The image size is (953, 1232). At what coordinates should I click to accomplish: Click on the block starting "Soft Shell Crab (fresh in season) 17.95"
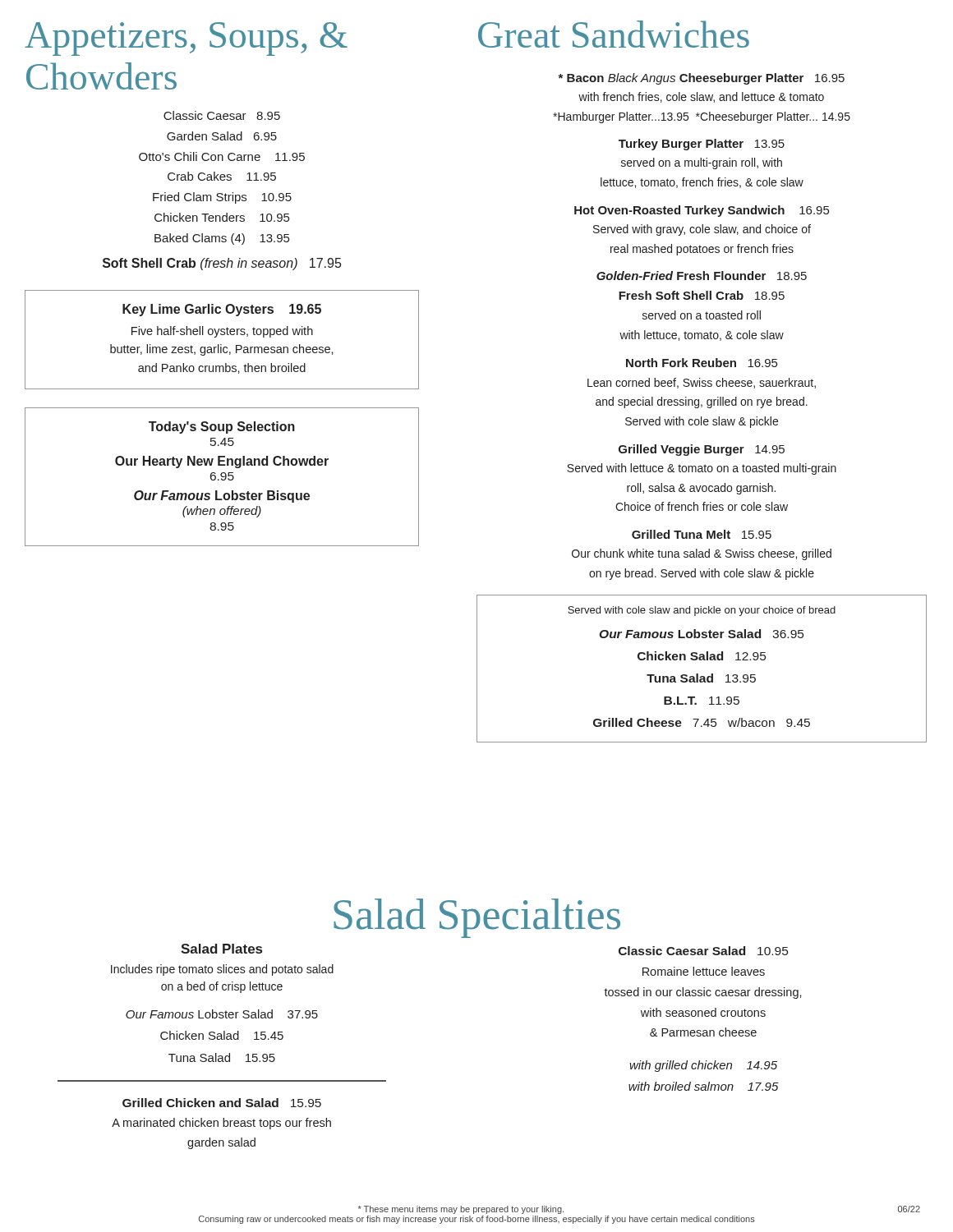coord(222,264)
